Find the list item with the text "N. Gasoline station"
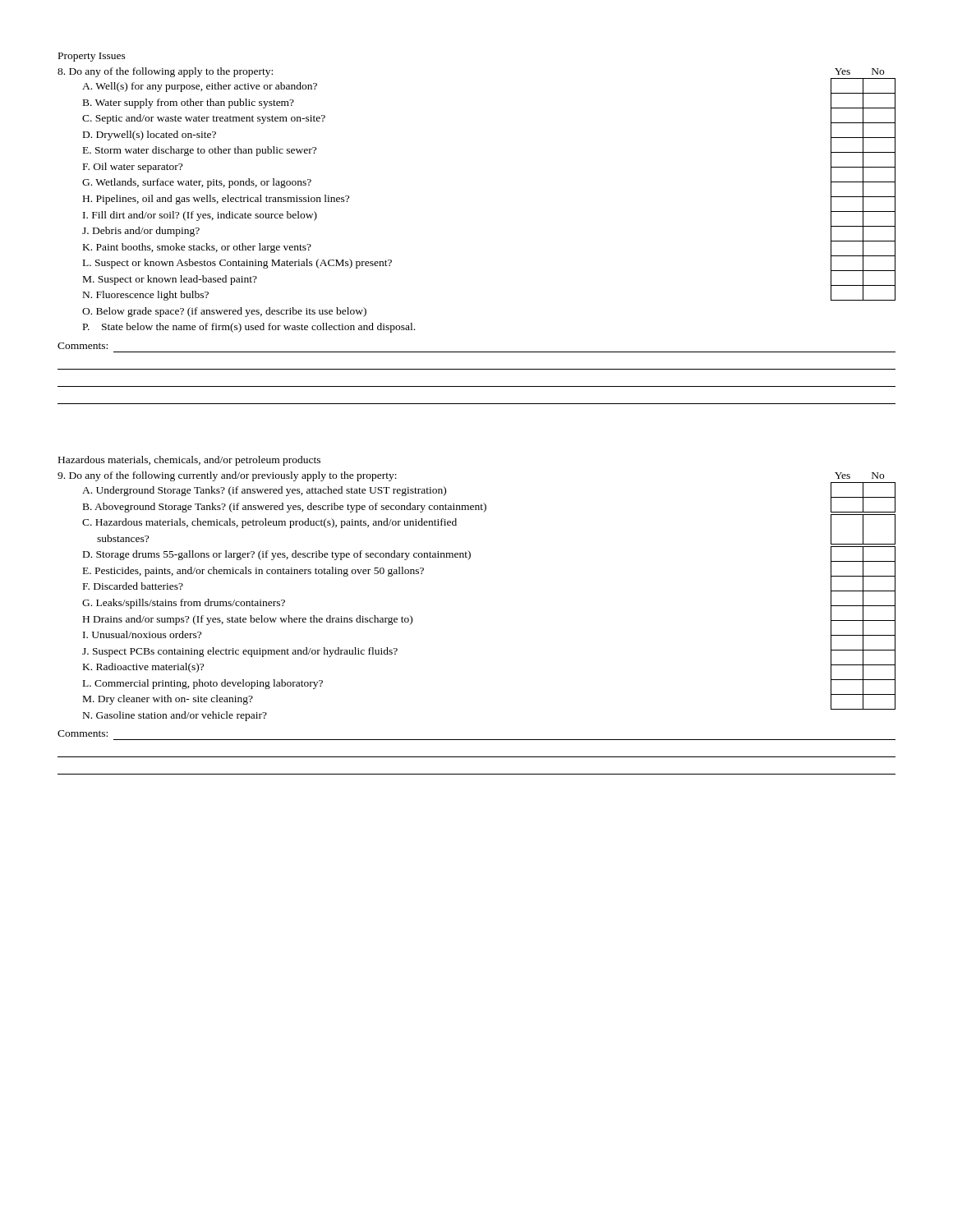 click(175, 715)
